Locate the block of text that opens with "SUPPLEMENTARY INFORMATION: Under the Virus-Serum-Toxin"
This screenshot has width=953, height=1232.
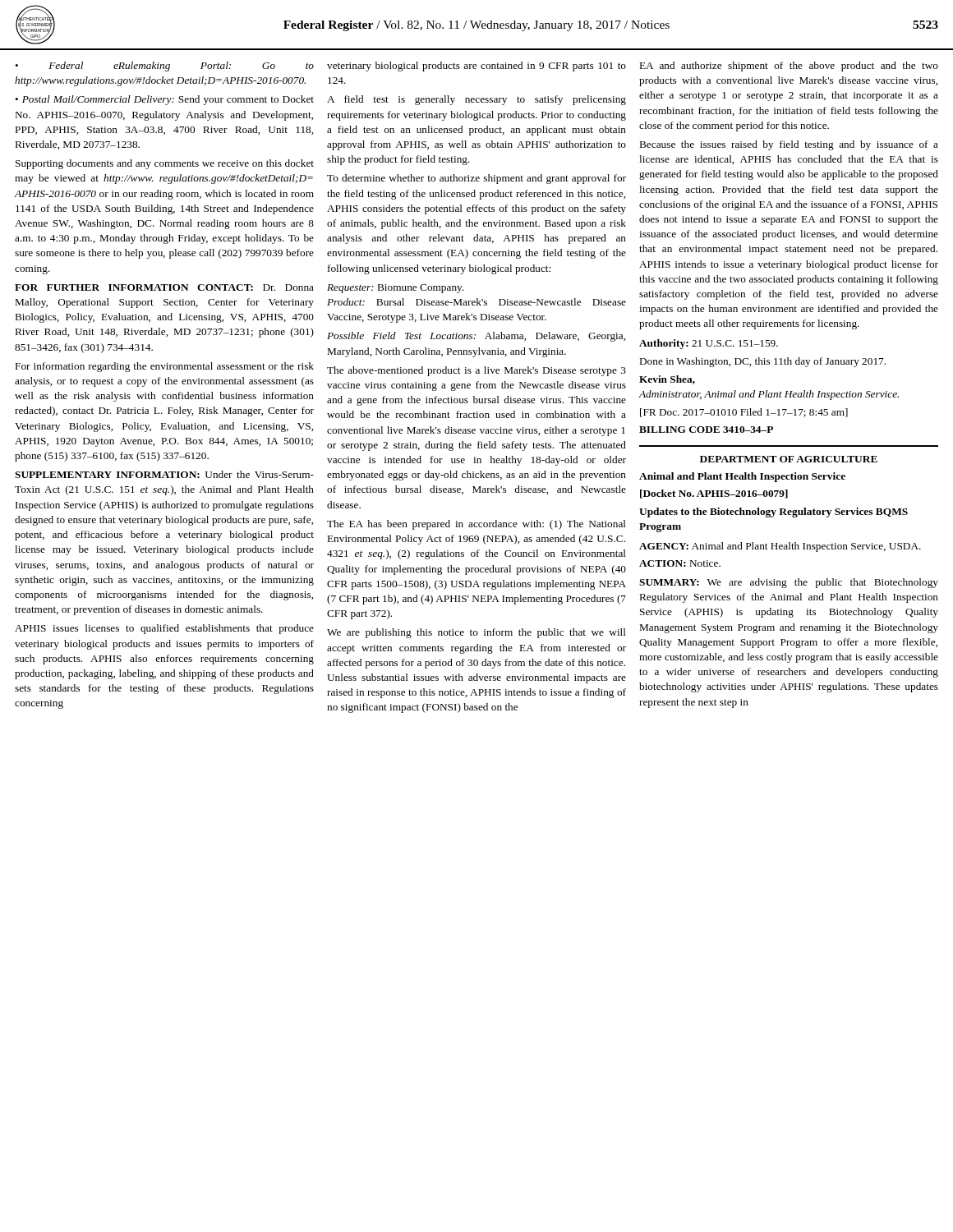[164, 542]
